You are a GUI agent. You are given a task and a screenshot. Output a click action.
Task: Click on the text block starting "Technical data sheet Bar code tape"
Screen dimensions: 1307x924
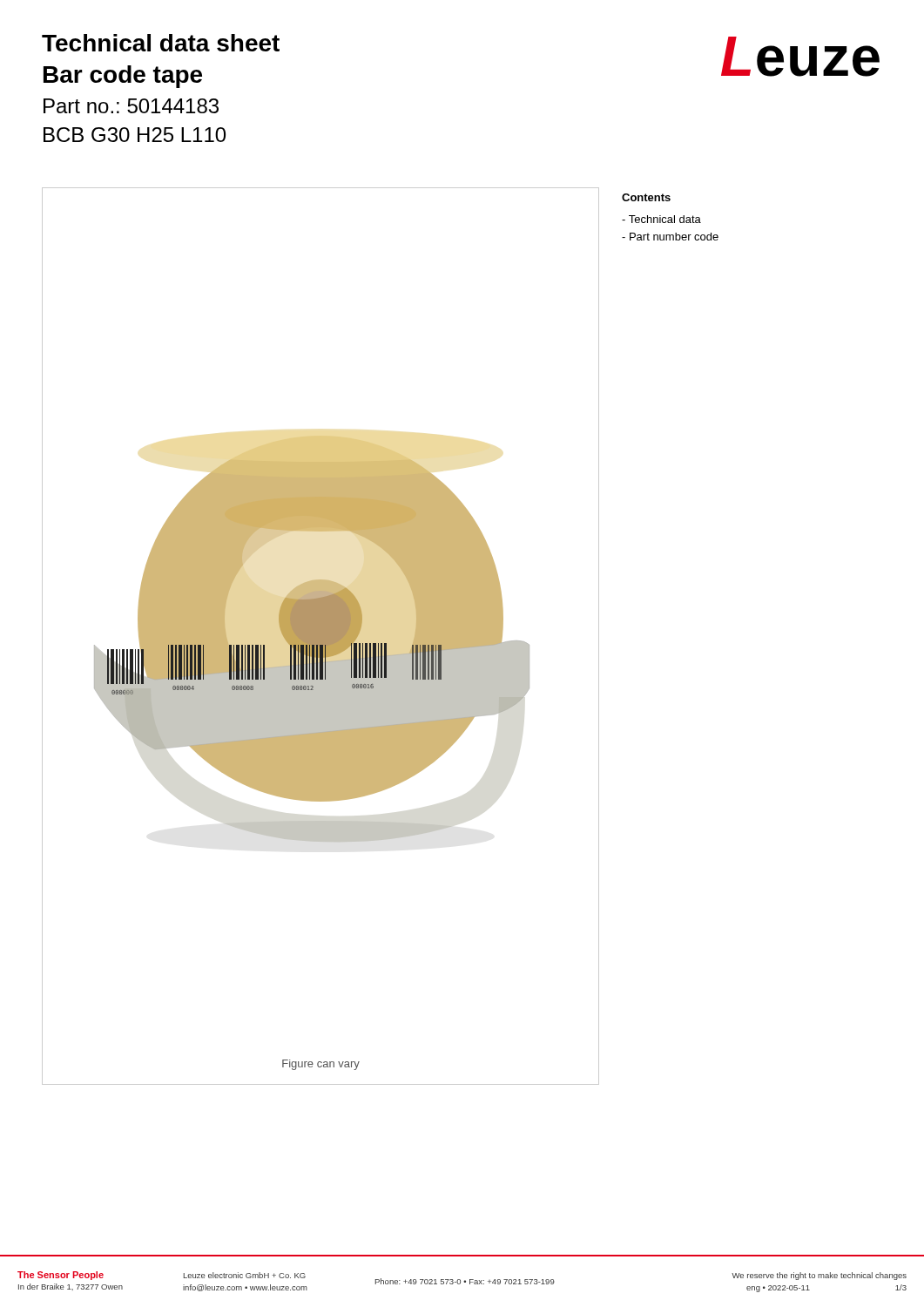tap(161, 89)
